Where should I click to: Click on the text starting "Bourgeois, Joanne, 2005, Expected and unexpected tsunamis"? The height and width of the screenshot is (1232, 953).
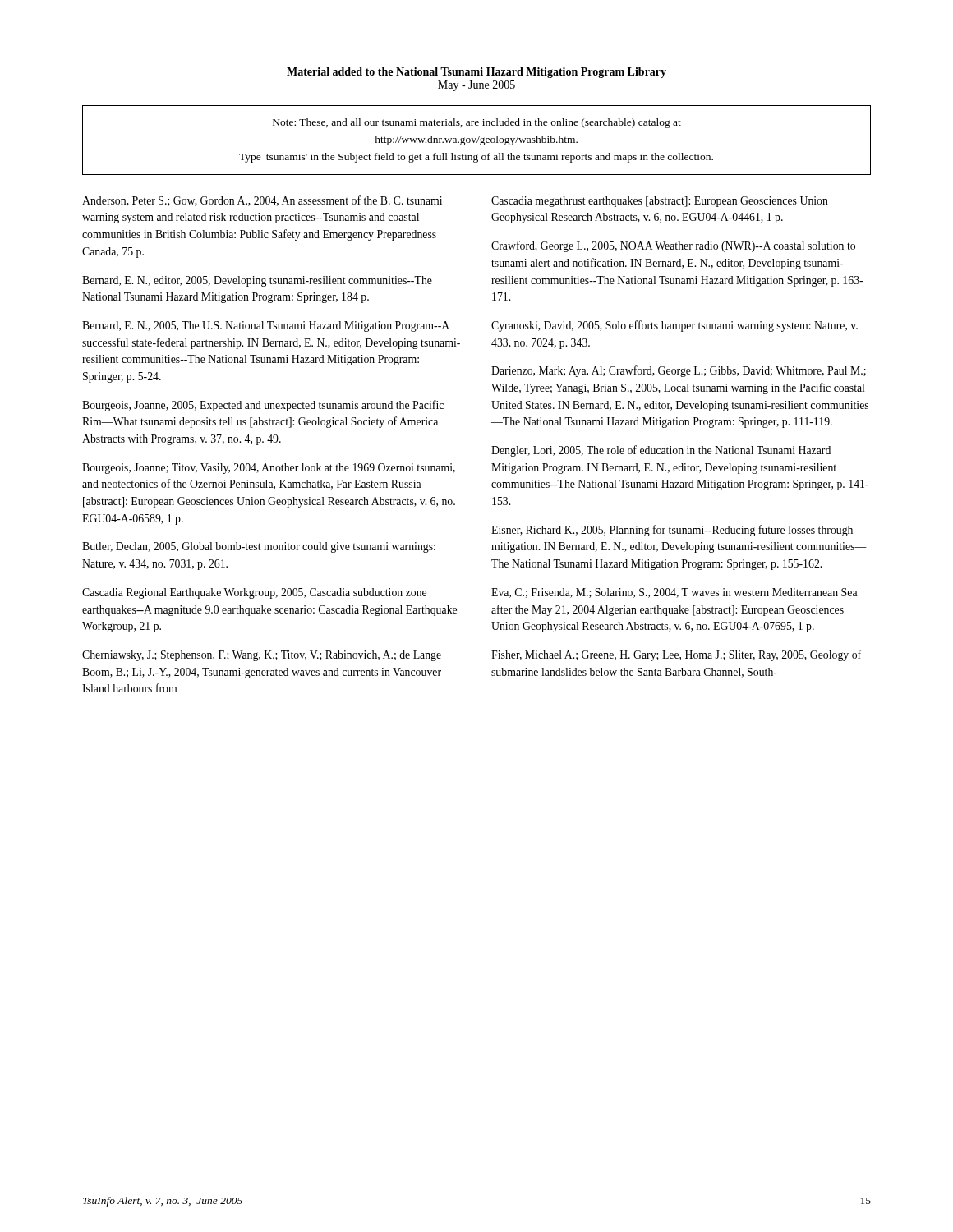[263, 422]
